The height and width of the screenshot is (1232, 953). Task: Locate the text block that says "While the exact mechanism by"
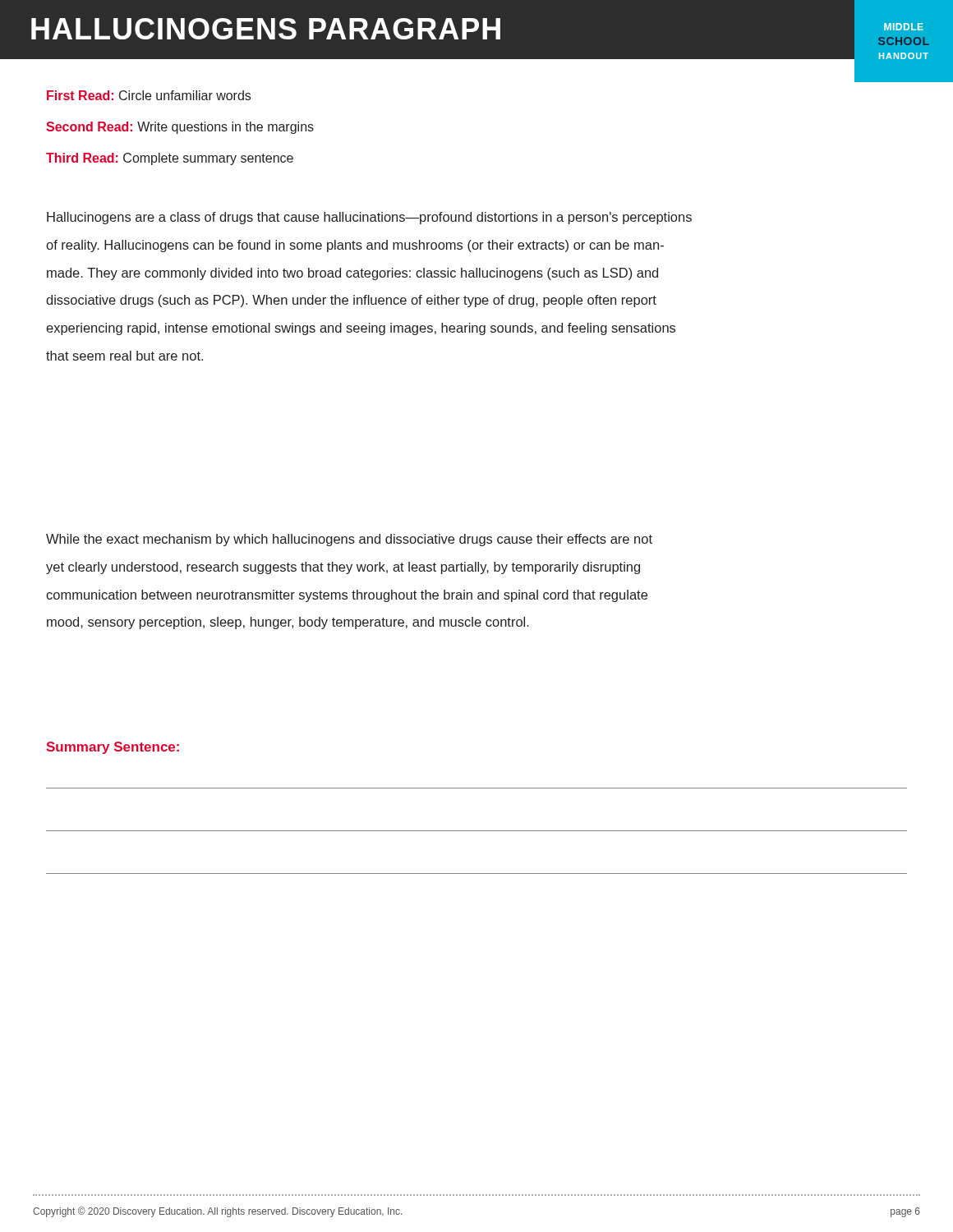(349, 580)
